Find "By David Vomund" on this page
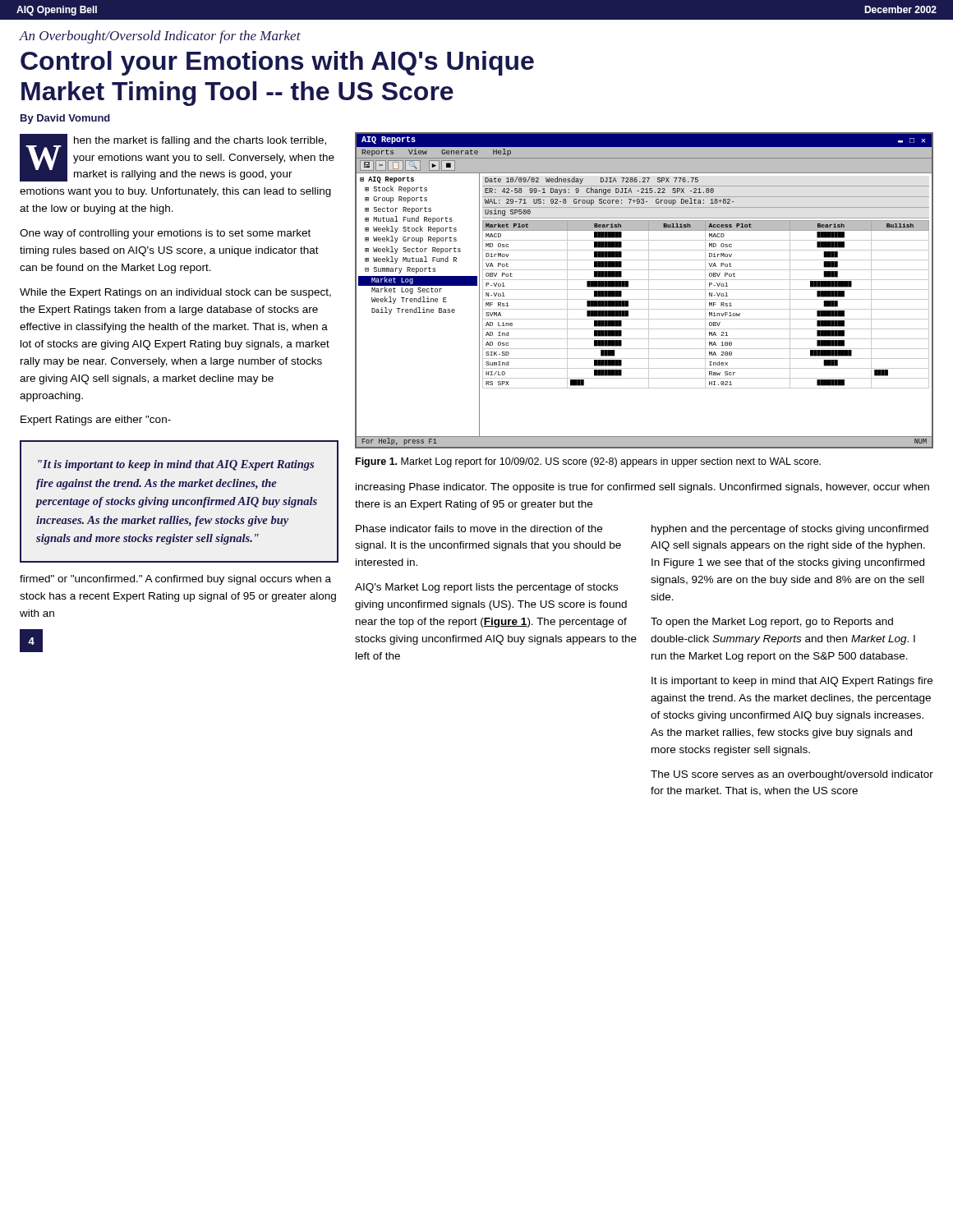The width and height of the screenshot is (953, 1232). pos(65,118)
